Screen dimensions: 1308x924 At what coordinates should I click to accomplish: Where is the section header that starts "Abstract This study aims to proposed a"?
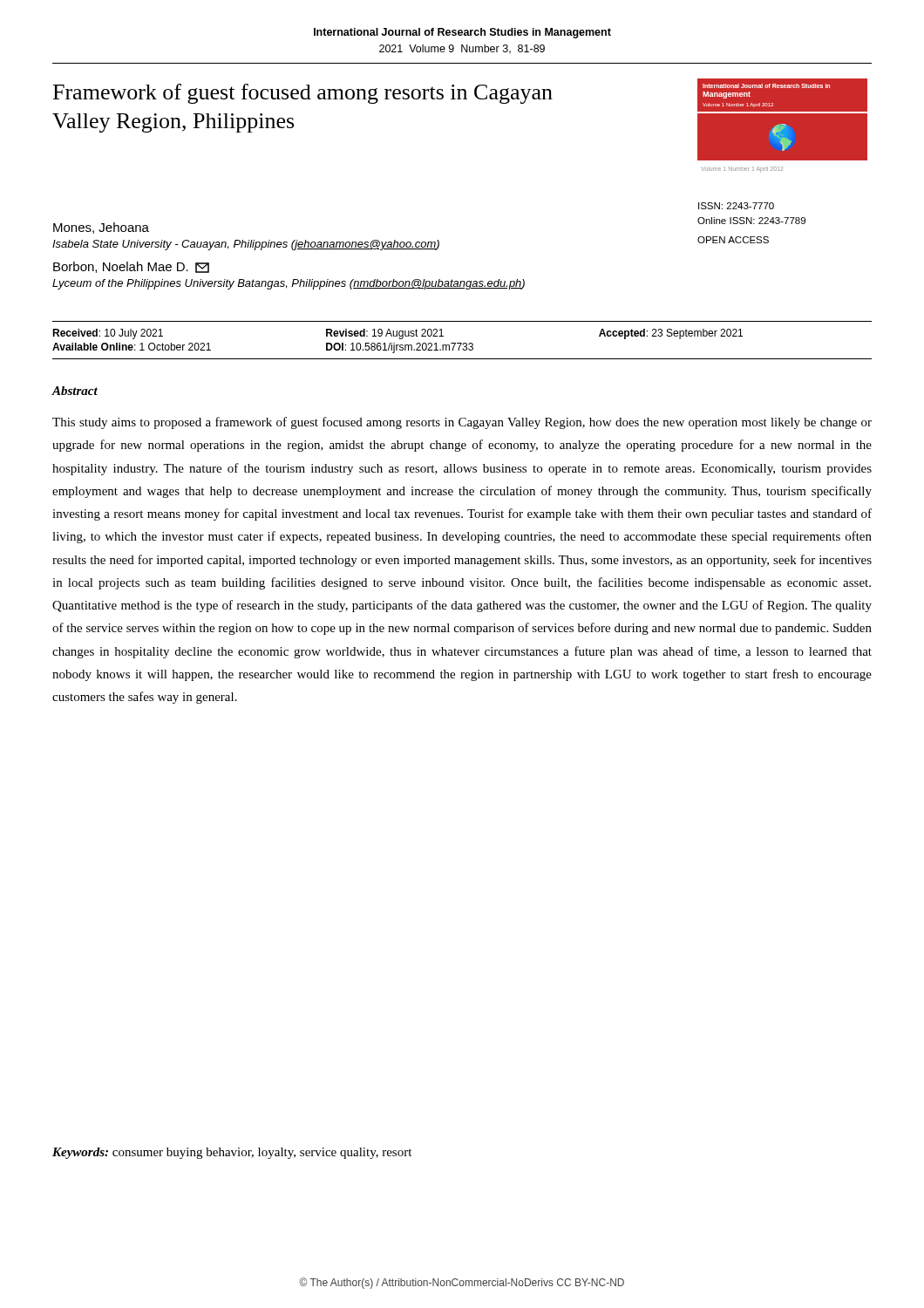pyautogui.click(x=462, y=546)
